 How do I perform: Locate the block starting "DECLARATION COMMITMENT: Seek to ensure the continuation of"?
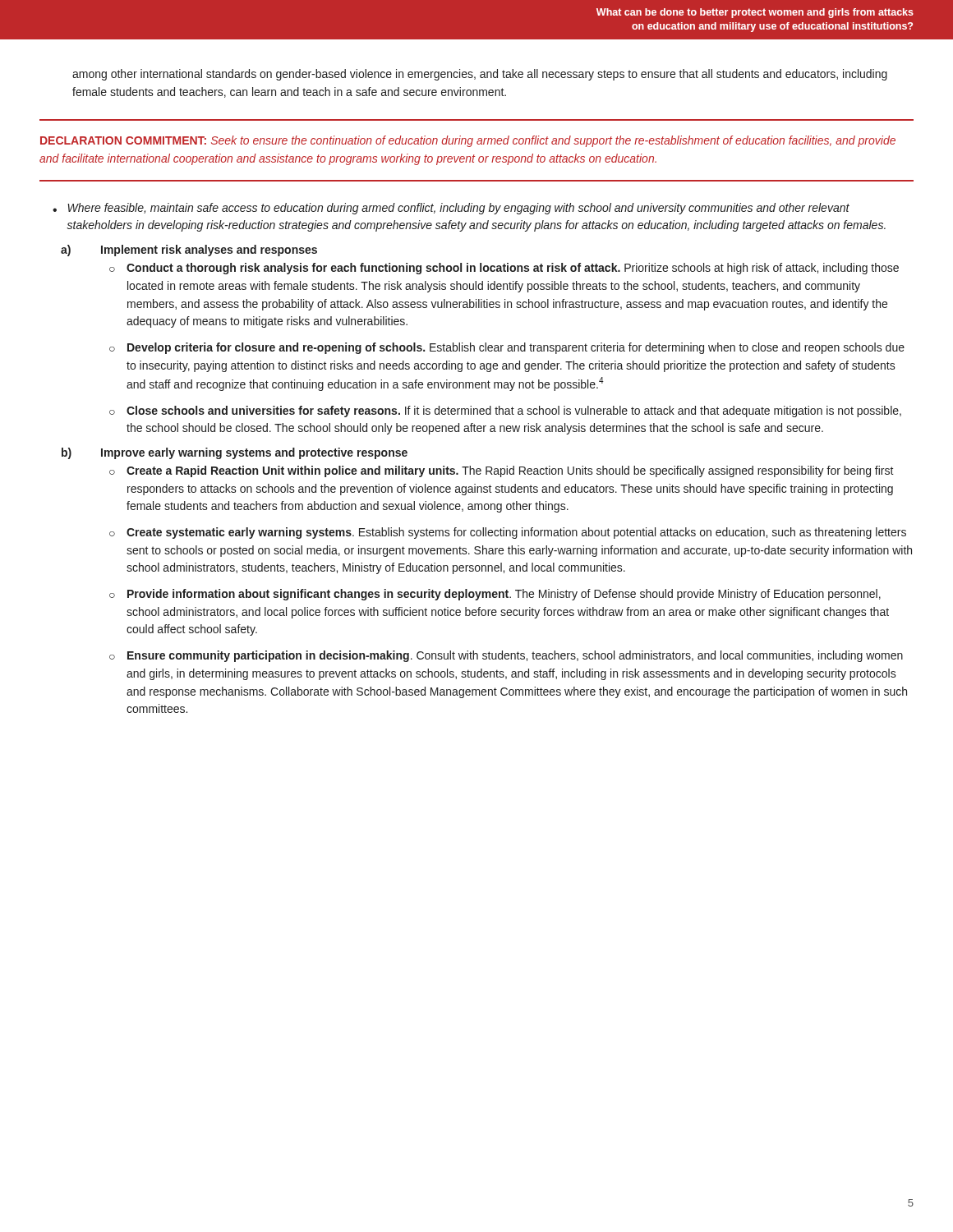[468, 150]
